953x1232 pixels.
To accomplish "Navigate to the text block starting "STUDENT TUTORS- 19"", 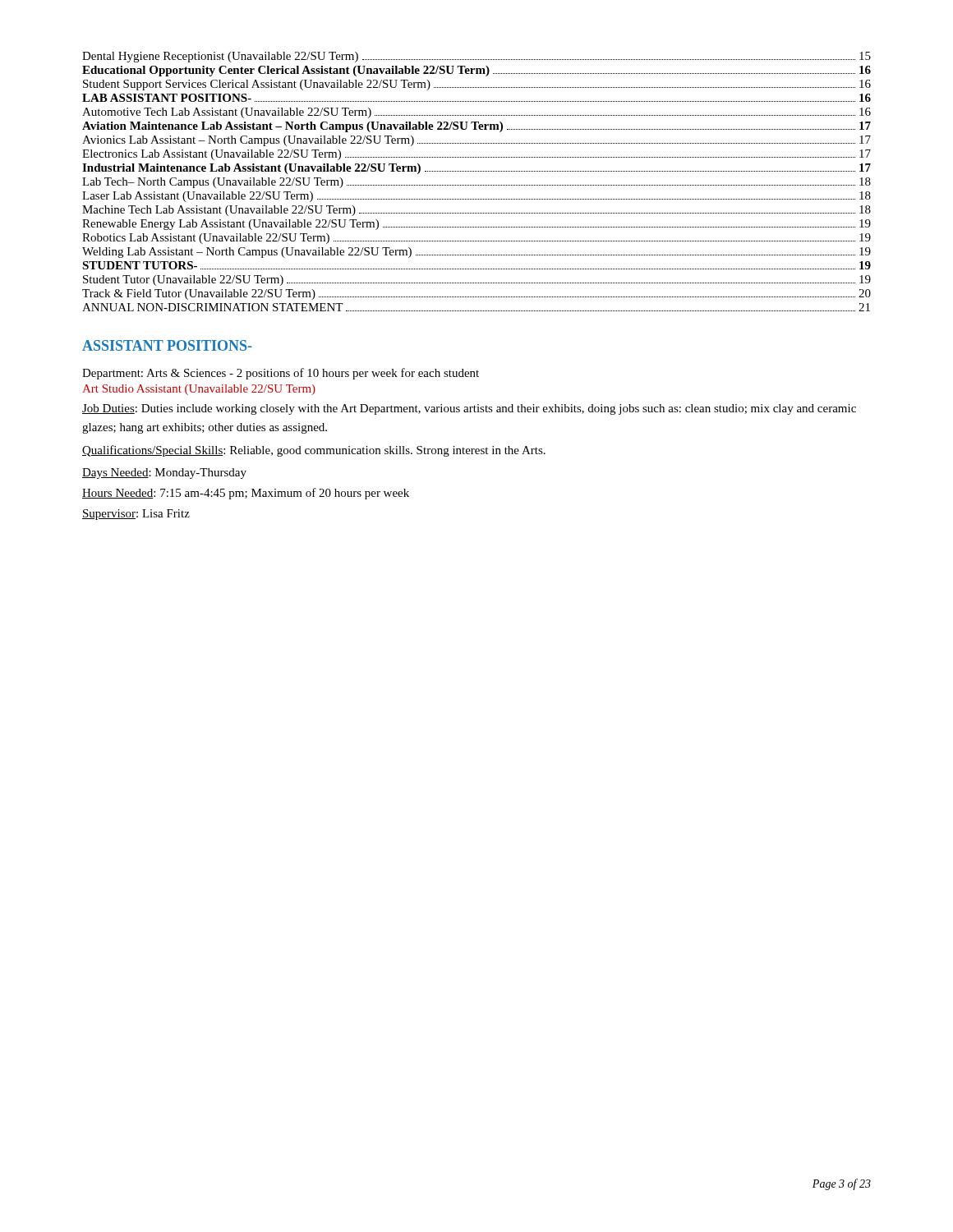I will click(476, 266).
